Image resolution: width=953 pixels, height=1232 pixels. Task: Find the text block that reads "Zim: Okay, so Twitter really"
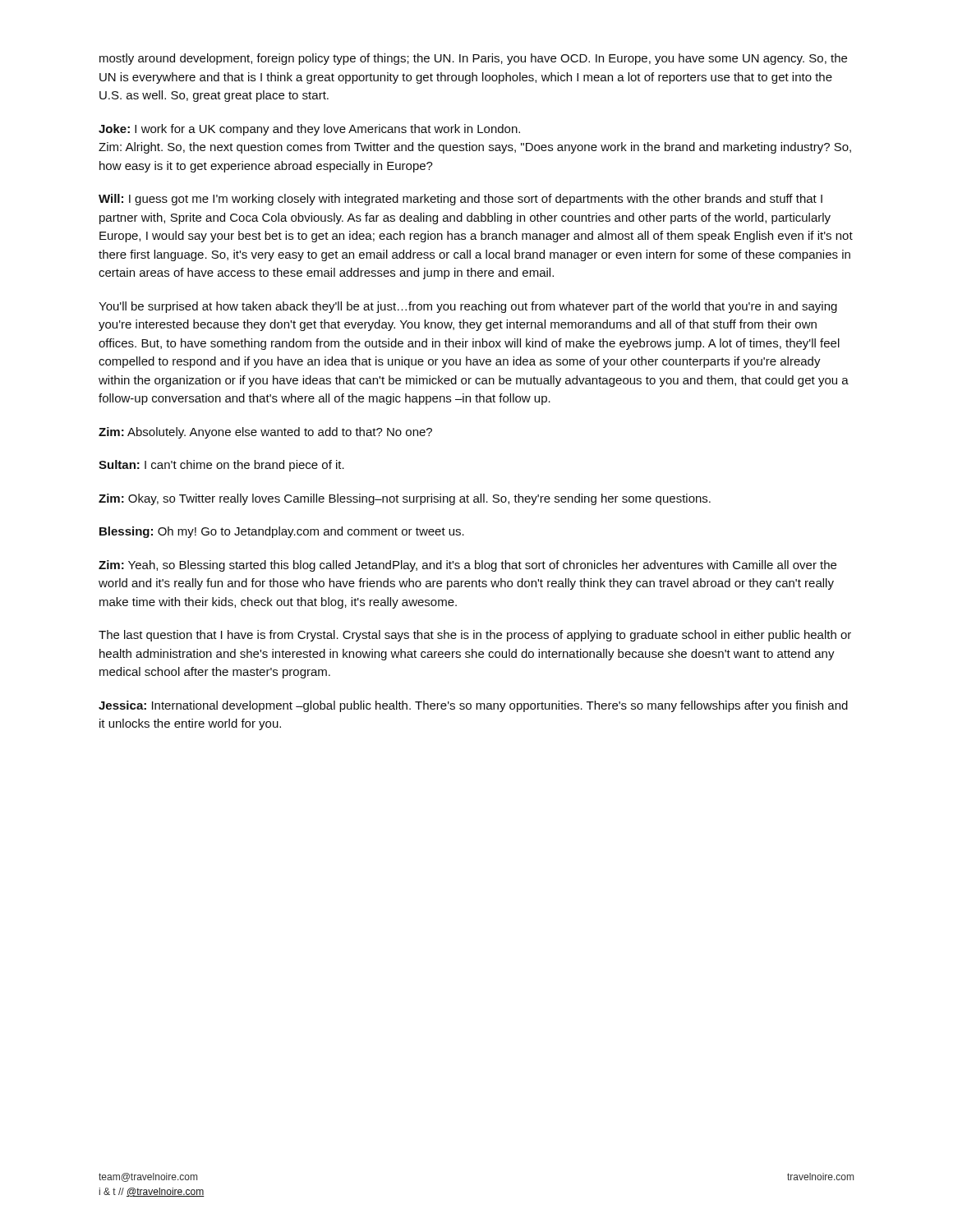coord(405,498)
